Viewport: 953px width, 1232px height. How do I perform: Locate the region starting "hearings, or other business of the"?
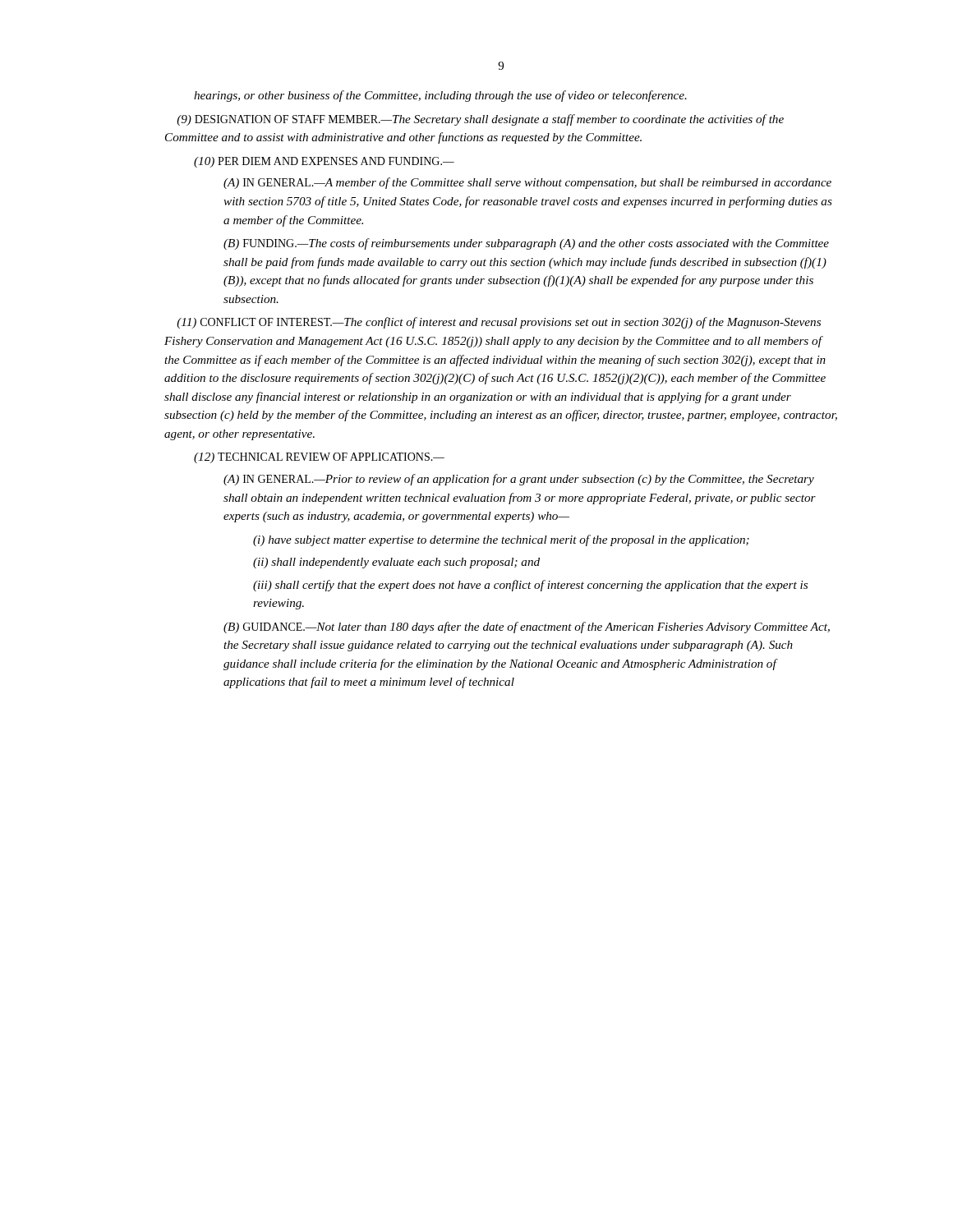click(441, 95)
